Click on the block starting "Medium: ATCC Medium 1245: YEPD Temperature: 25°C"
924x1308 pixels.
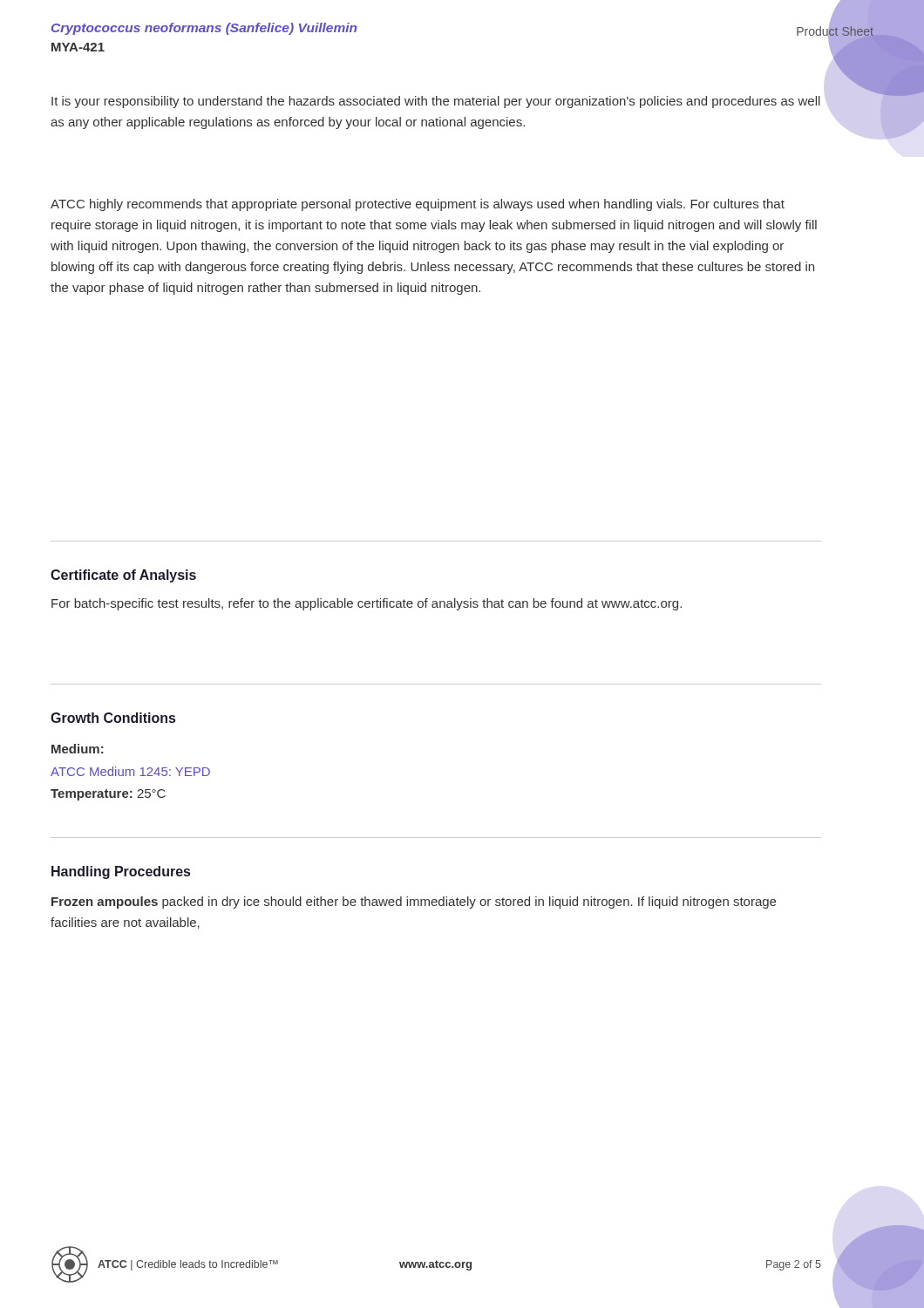[131, 771]
